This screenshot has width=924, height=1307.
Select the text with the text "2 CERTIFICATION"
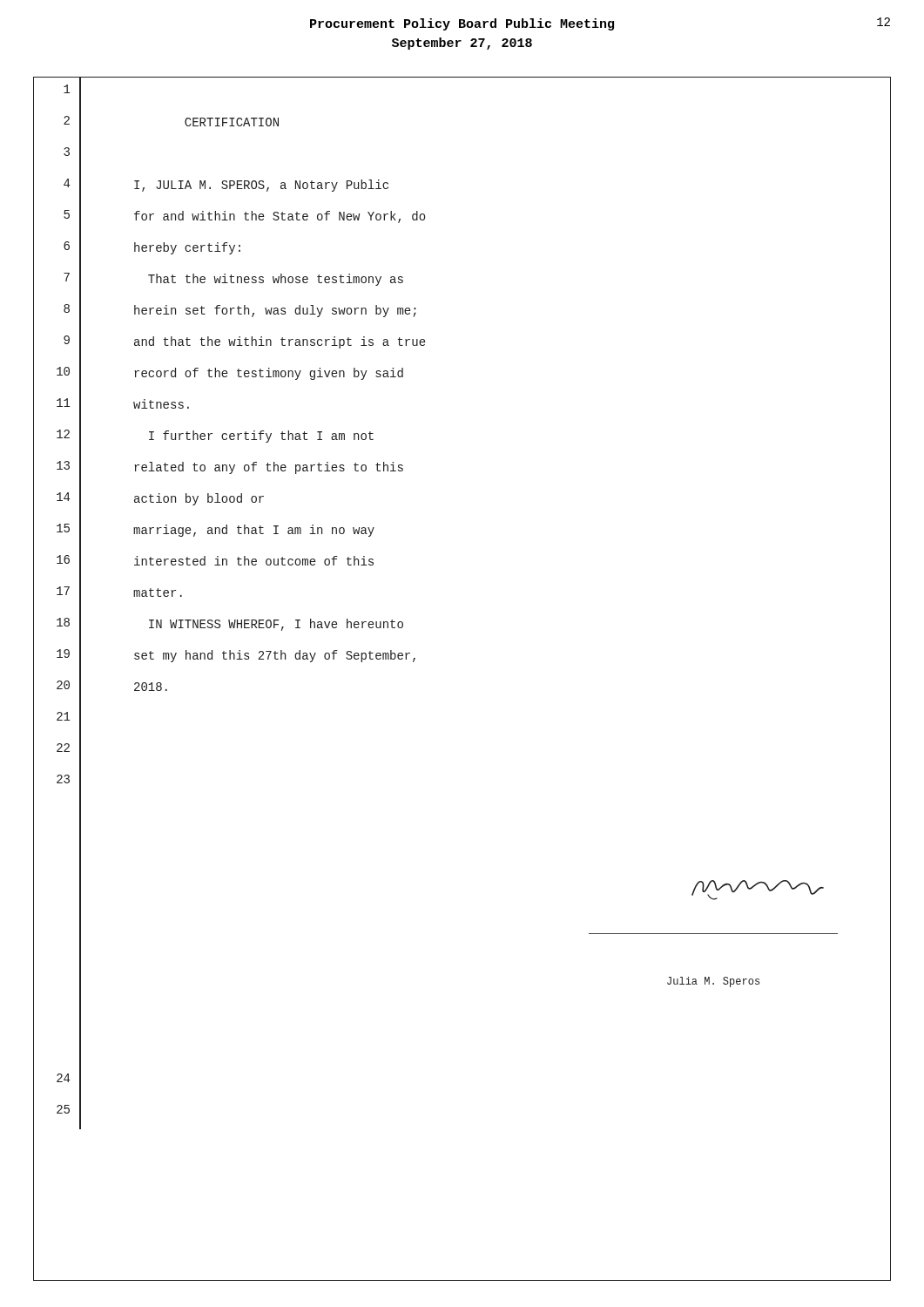tap(232, 124)
